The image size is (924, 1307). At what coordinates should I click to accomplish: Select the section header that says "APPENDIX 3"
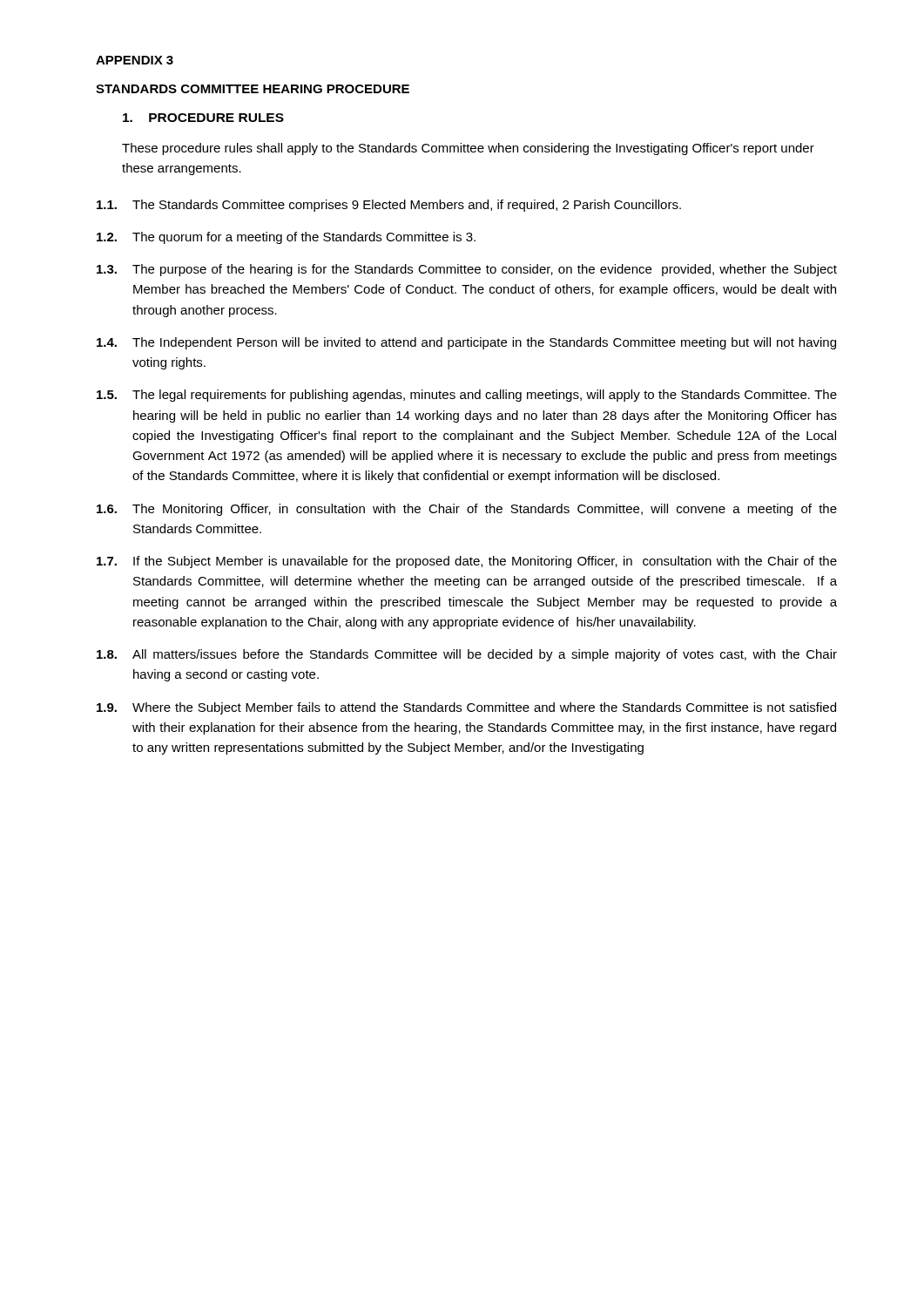point(135,60)
